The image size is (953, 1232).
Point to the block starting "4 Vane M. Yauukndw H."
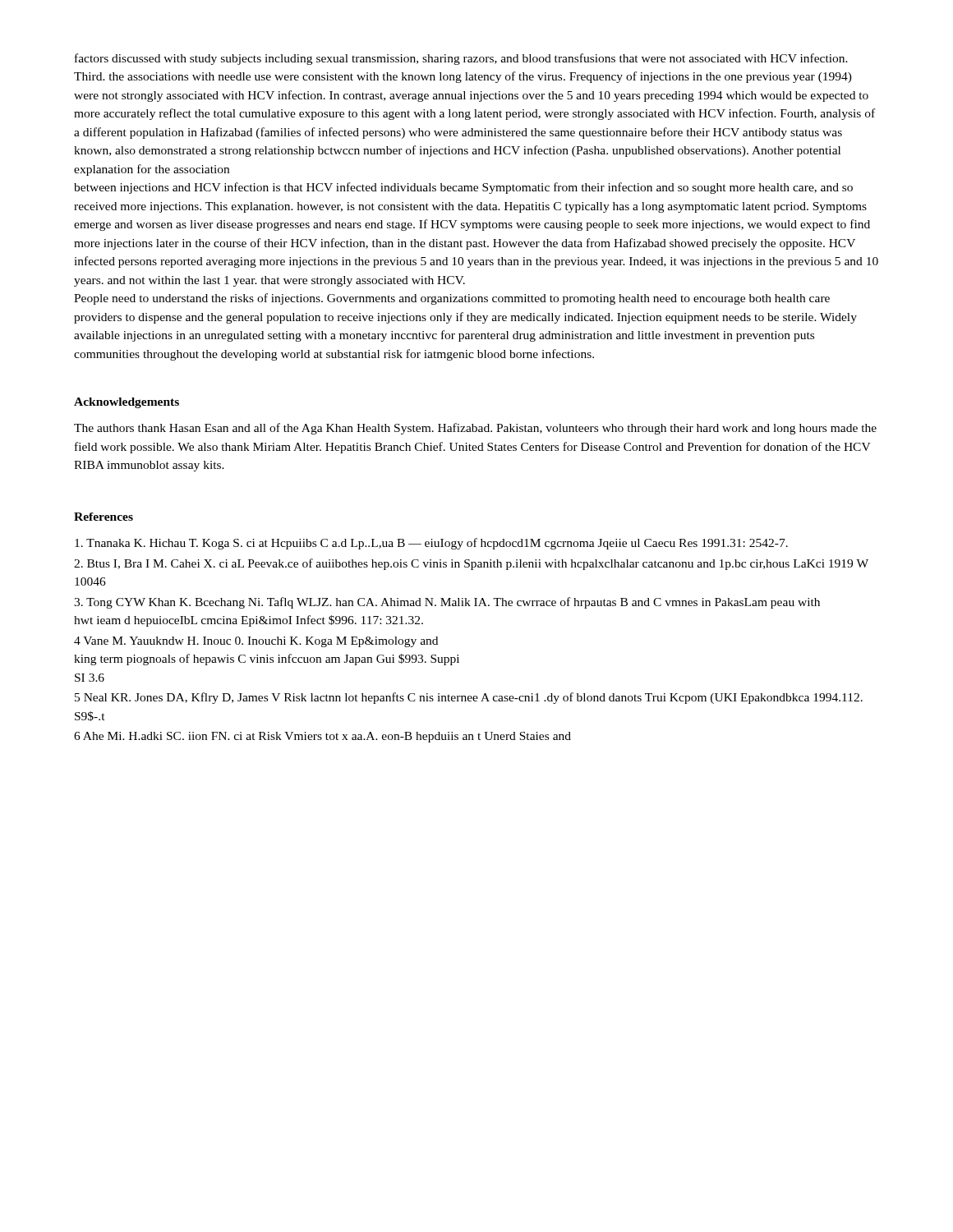click(267, 658)
